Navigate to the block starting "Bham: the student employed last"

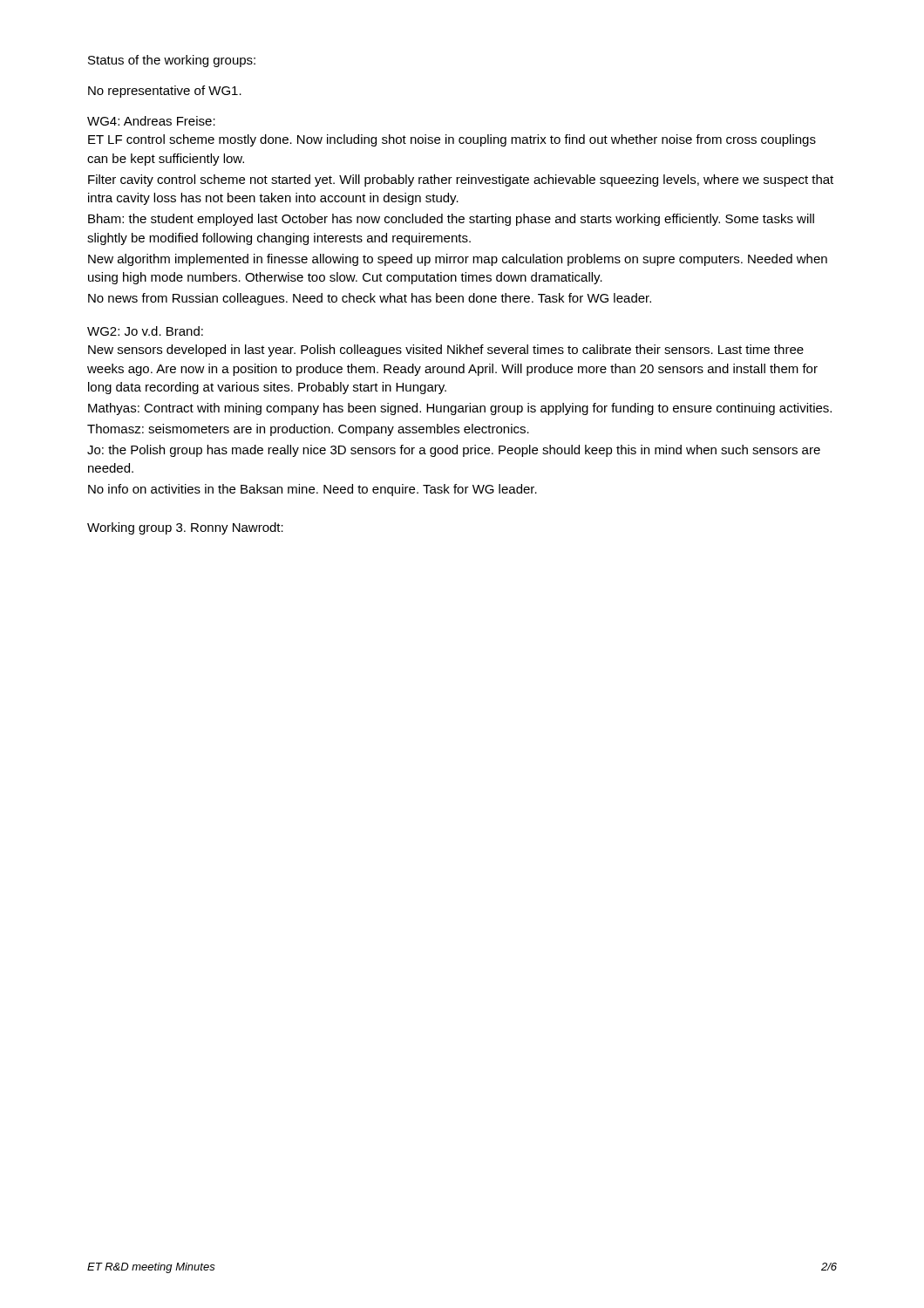tap(451, 228)
